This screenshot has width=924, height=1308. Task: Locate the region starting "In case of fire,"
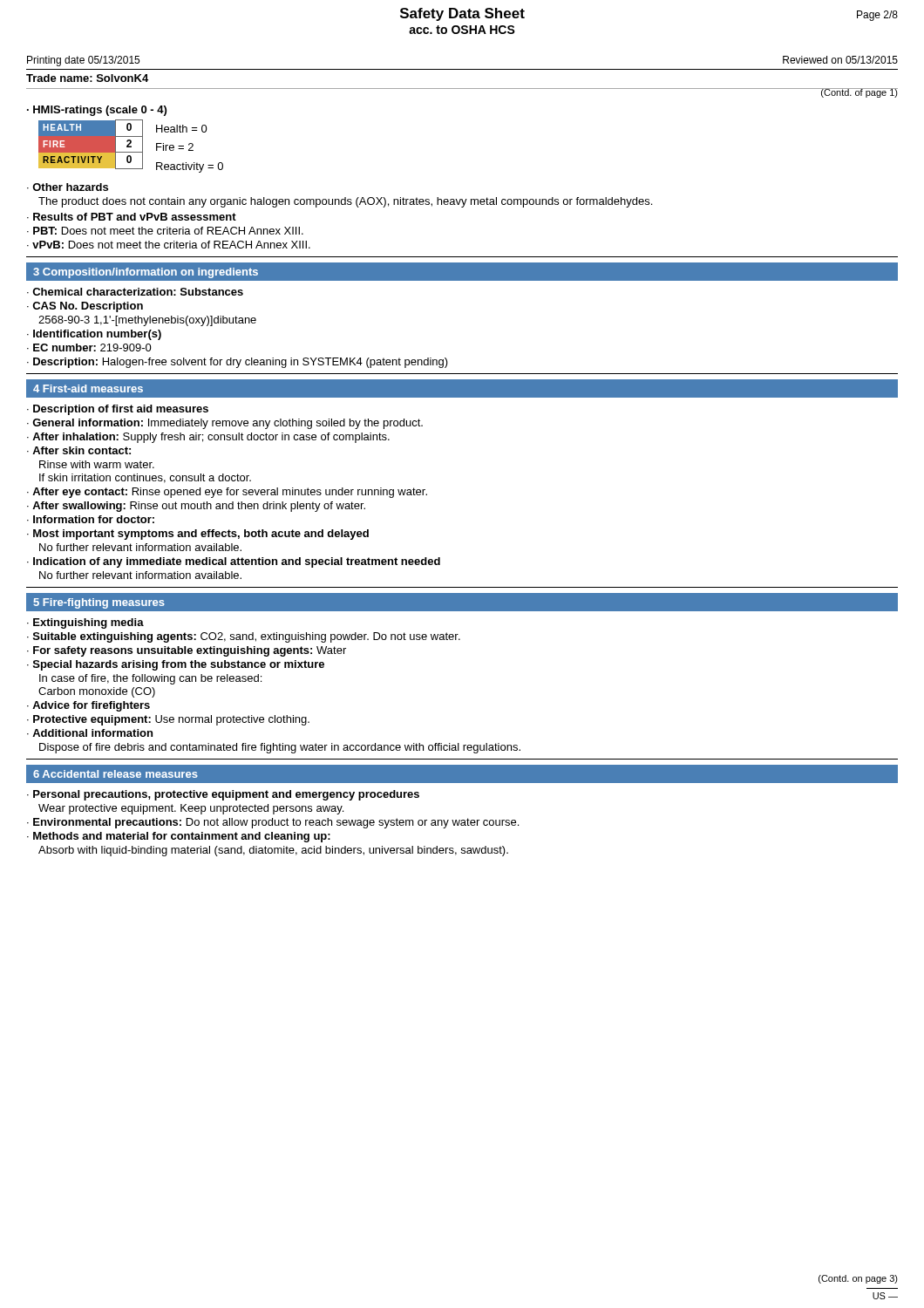[x=150, y=685]
